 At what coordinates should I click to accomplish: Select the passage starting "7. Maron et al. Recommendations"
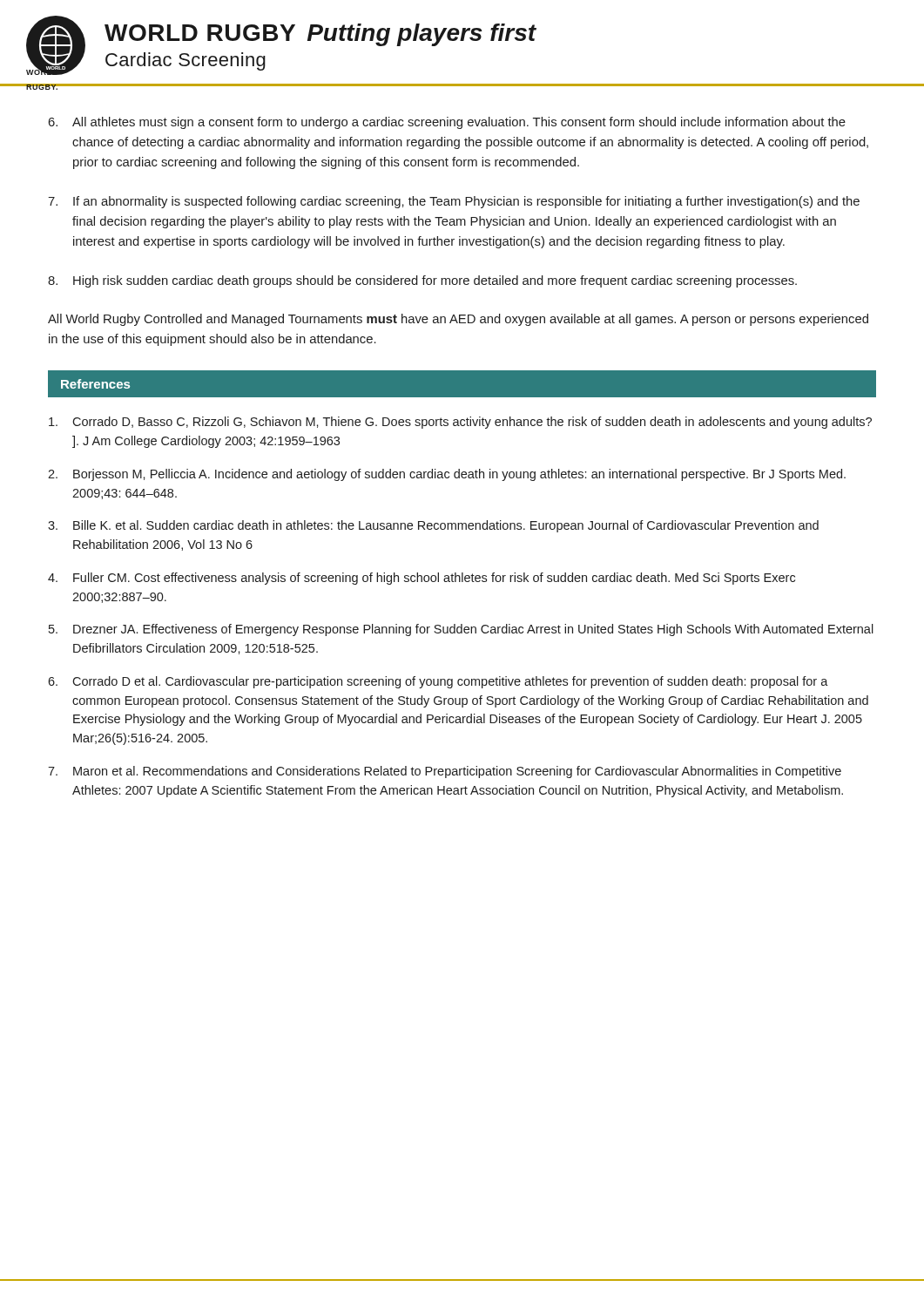462,781
